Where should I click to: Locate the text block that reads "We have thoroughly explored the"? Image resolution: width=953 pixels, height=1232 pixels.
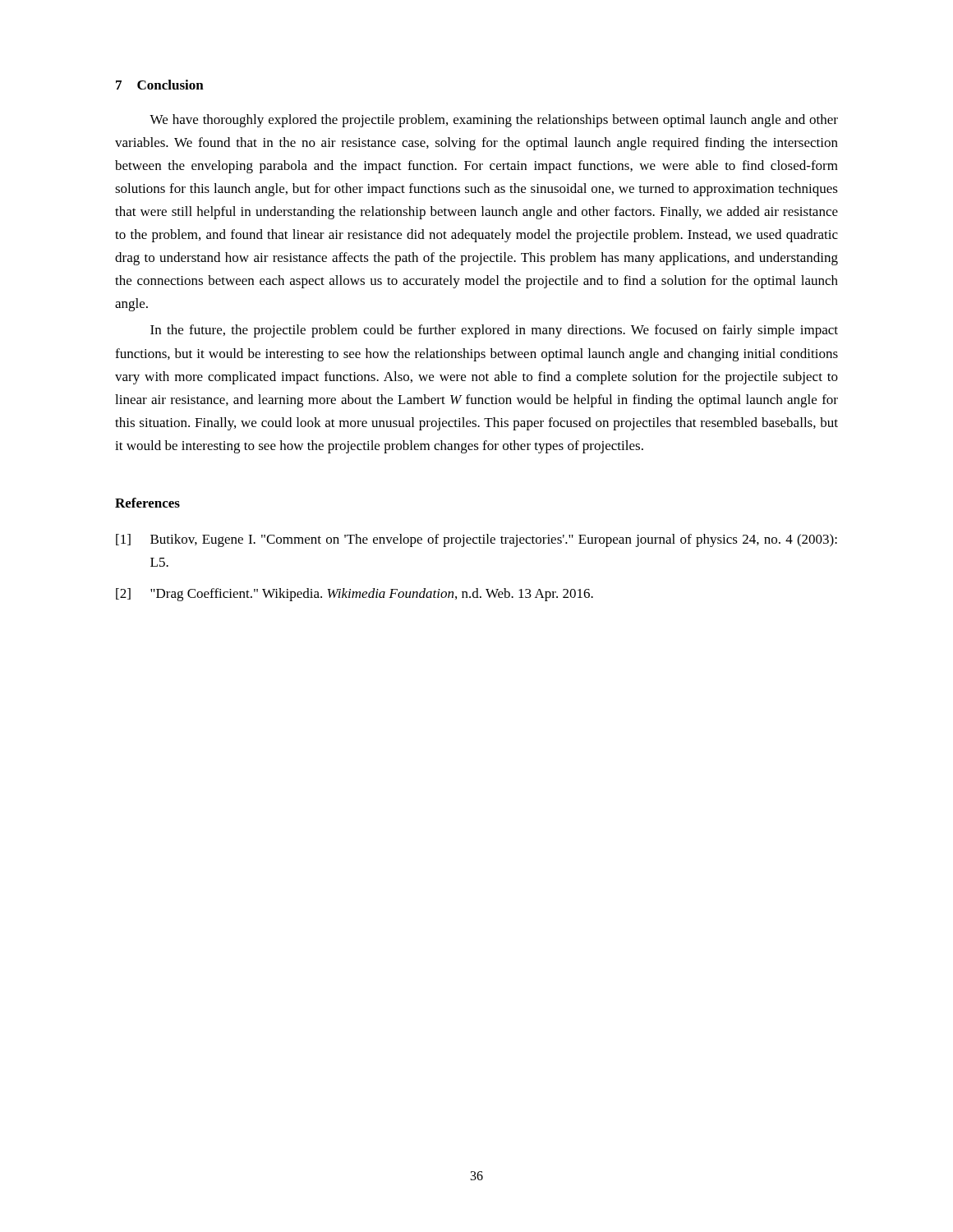[476, 212]
